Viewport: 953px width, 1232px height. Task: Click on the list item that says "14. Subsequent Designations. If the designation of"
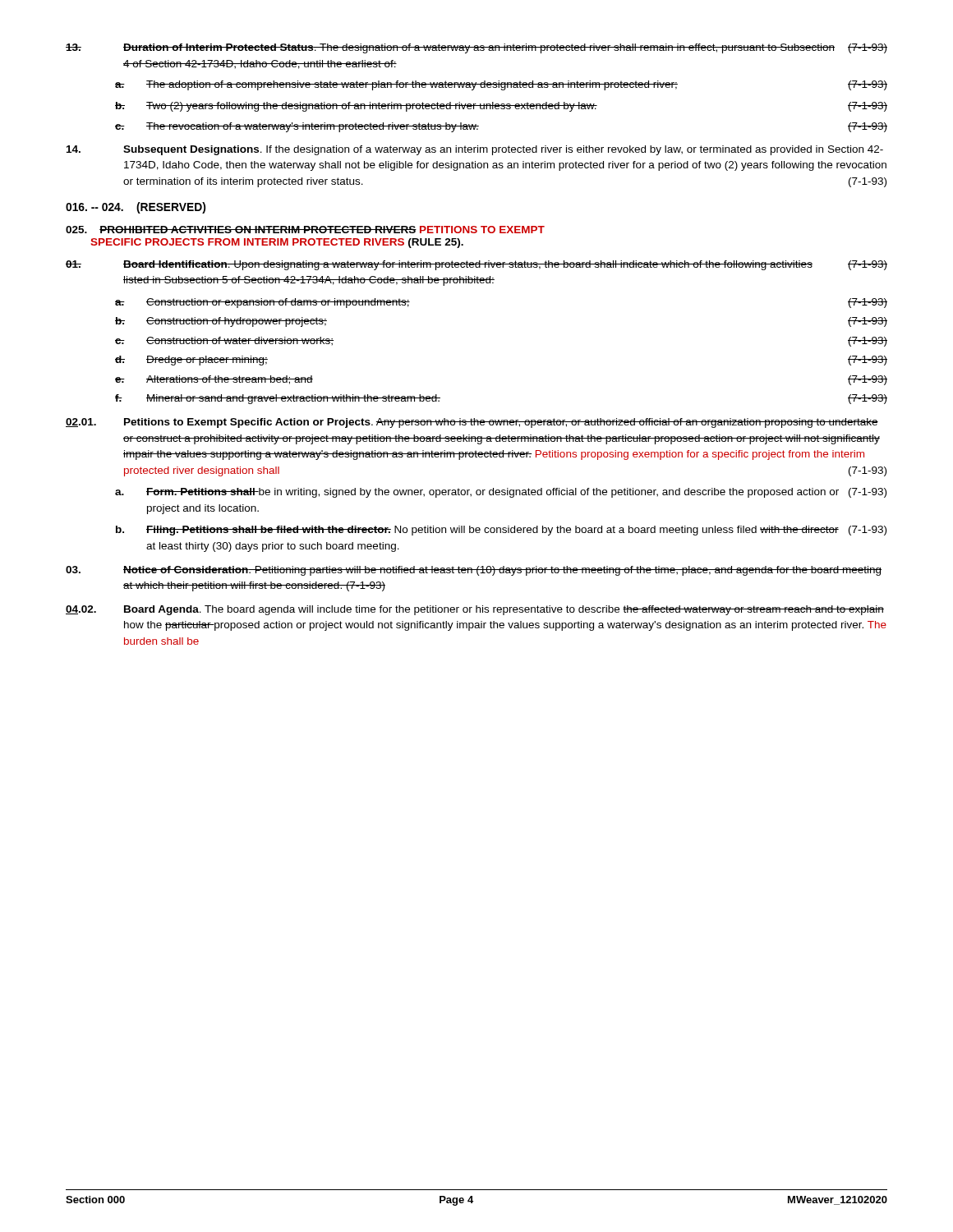(x=476, y=165)
